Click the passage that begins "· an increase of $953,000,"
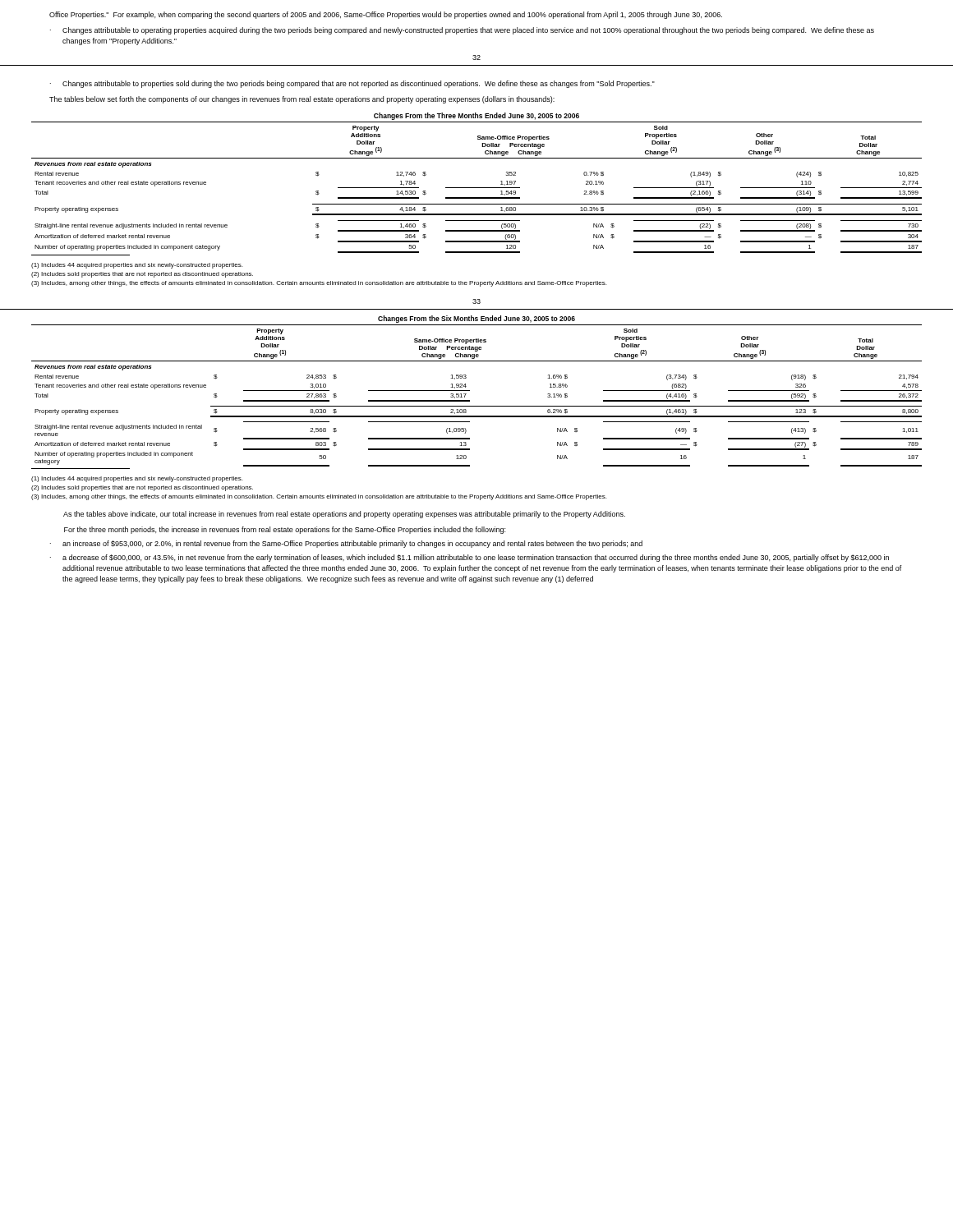Image resolution: width=953 pixels, height=1232 pixels. tap(476, 544)
